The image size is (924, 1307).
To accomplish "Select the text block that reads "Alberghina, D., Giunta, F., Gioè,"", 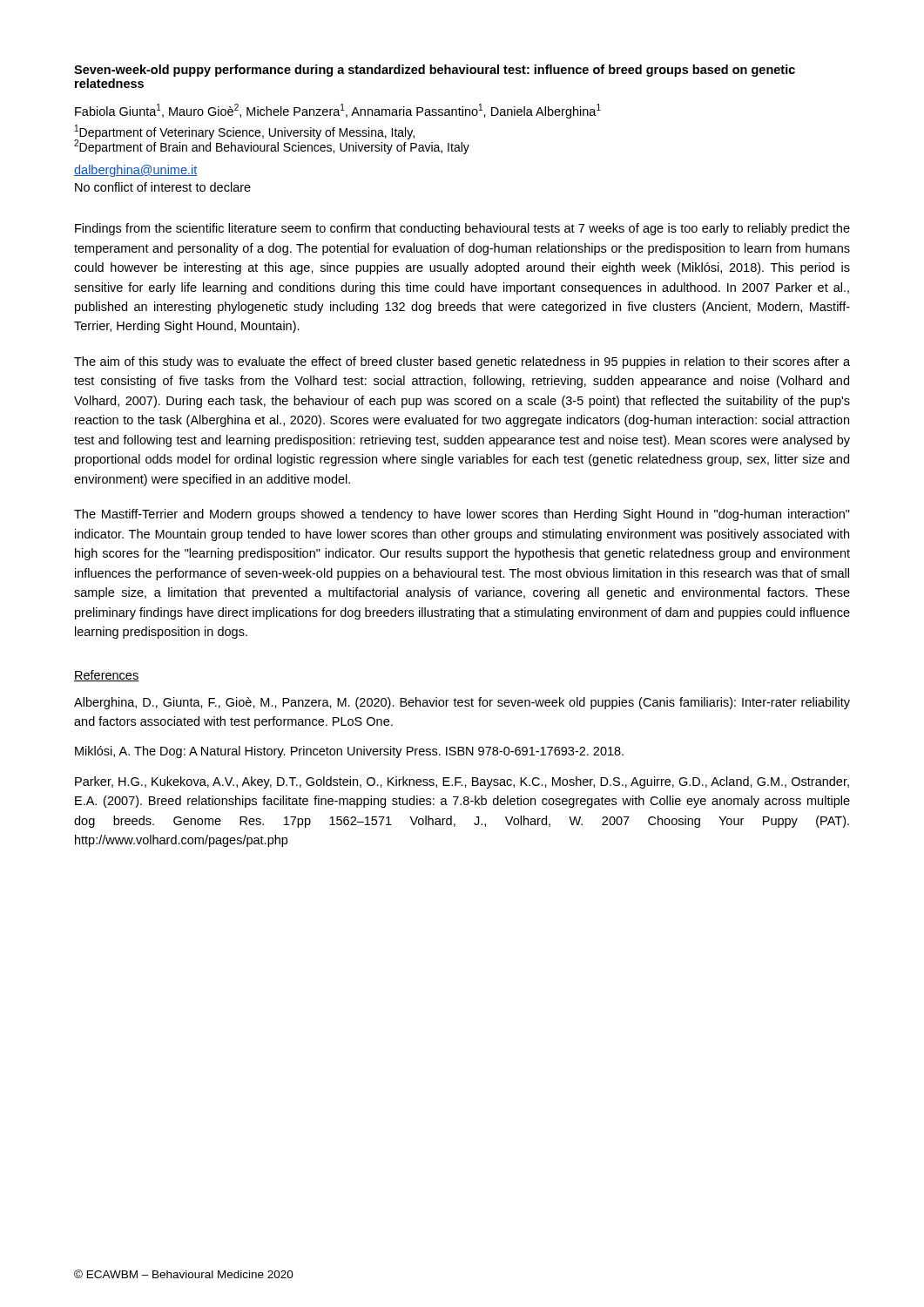I will click(462, 712).
